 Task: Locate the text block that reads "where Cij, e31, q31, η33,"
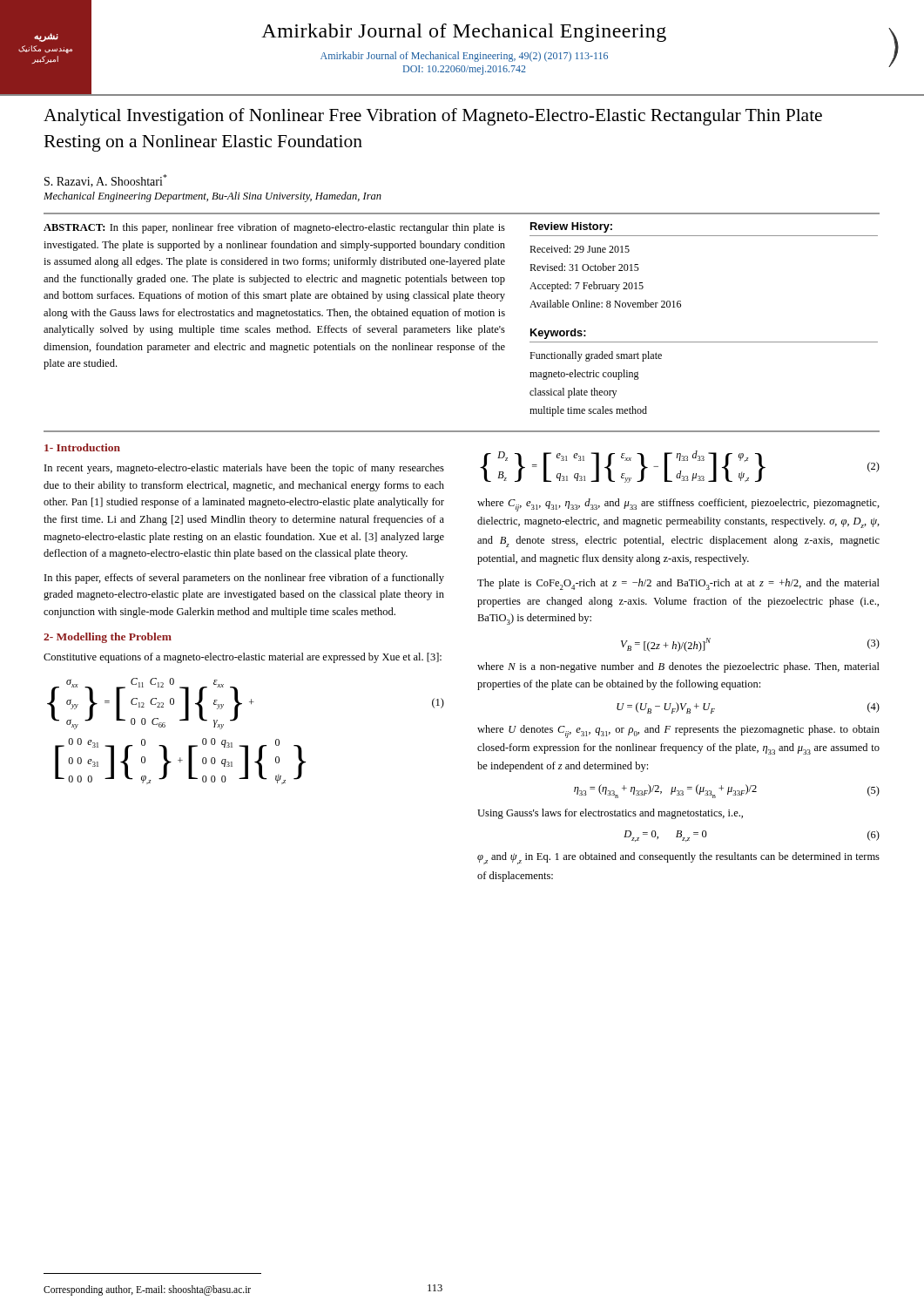tap(678, 531)
